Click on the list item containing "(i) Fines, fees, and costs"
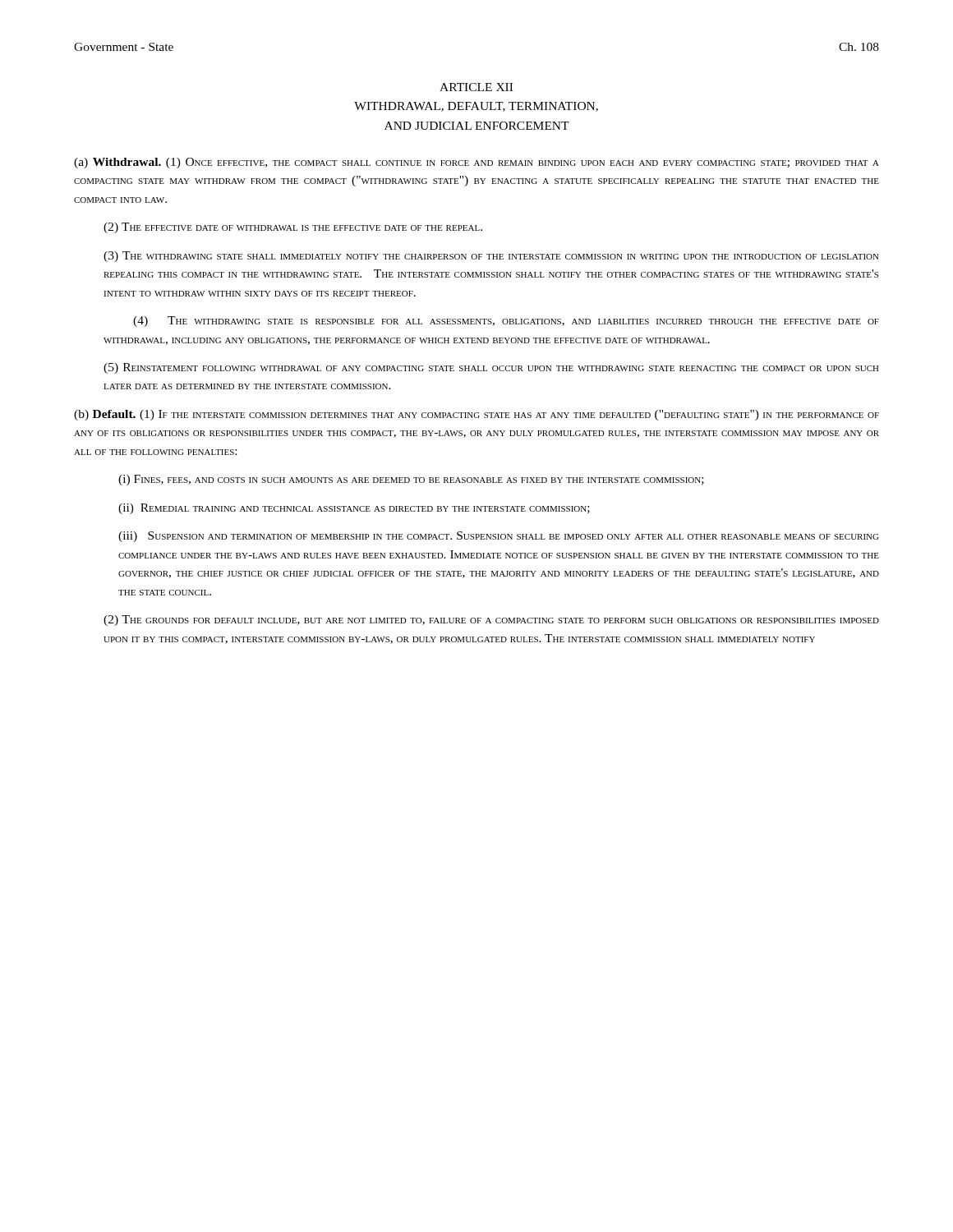The image size is (953, 1232). (499, 479)
